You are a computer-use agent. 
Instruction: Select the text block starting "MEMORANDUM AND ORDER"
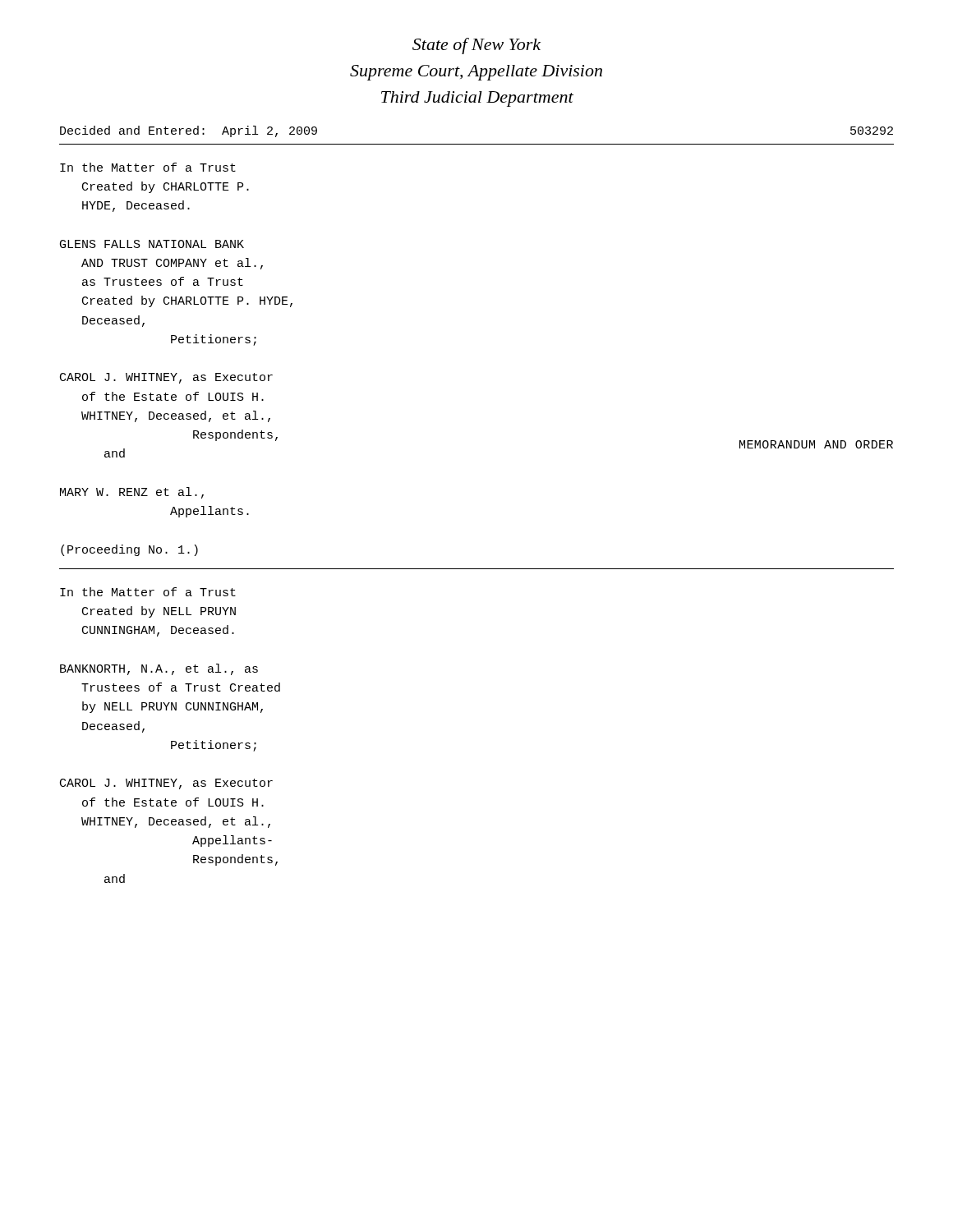point(816,445)
